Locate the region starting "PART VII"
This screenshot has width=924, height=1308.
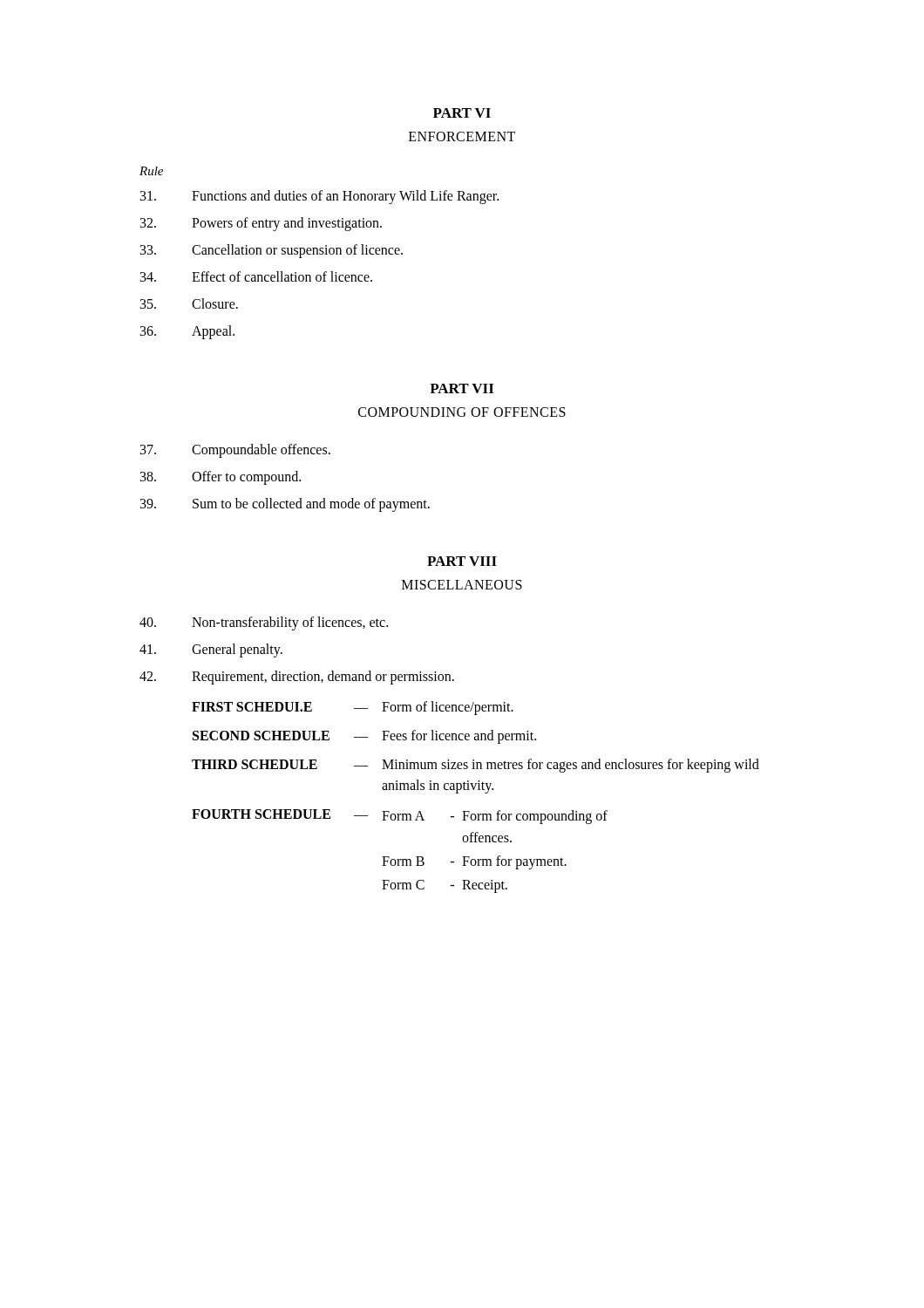click(x=462, y=388)
